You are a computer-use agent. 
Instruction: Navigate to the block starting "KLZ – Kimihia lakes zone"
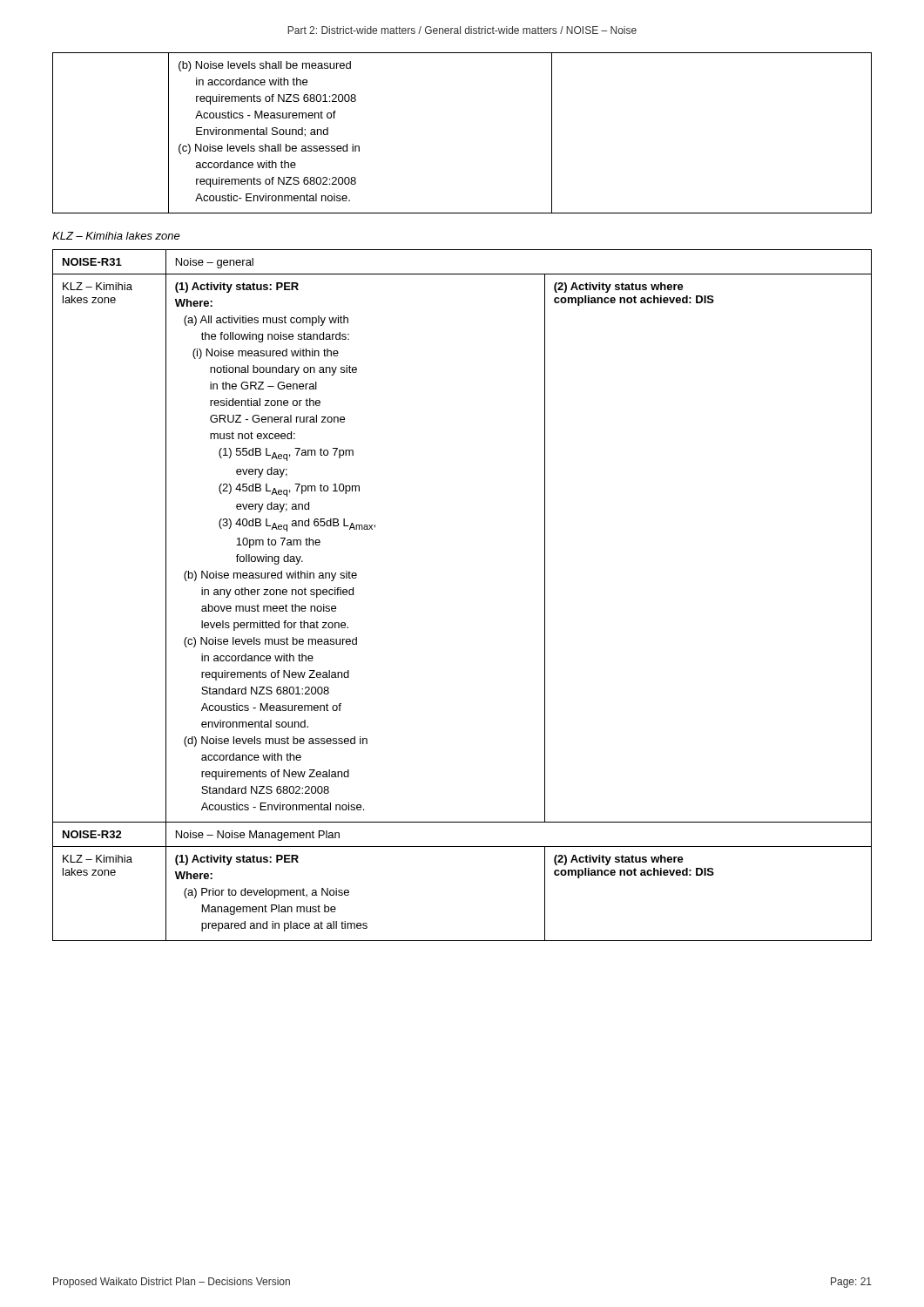coord(116,236)
